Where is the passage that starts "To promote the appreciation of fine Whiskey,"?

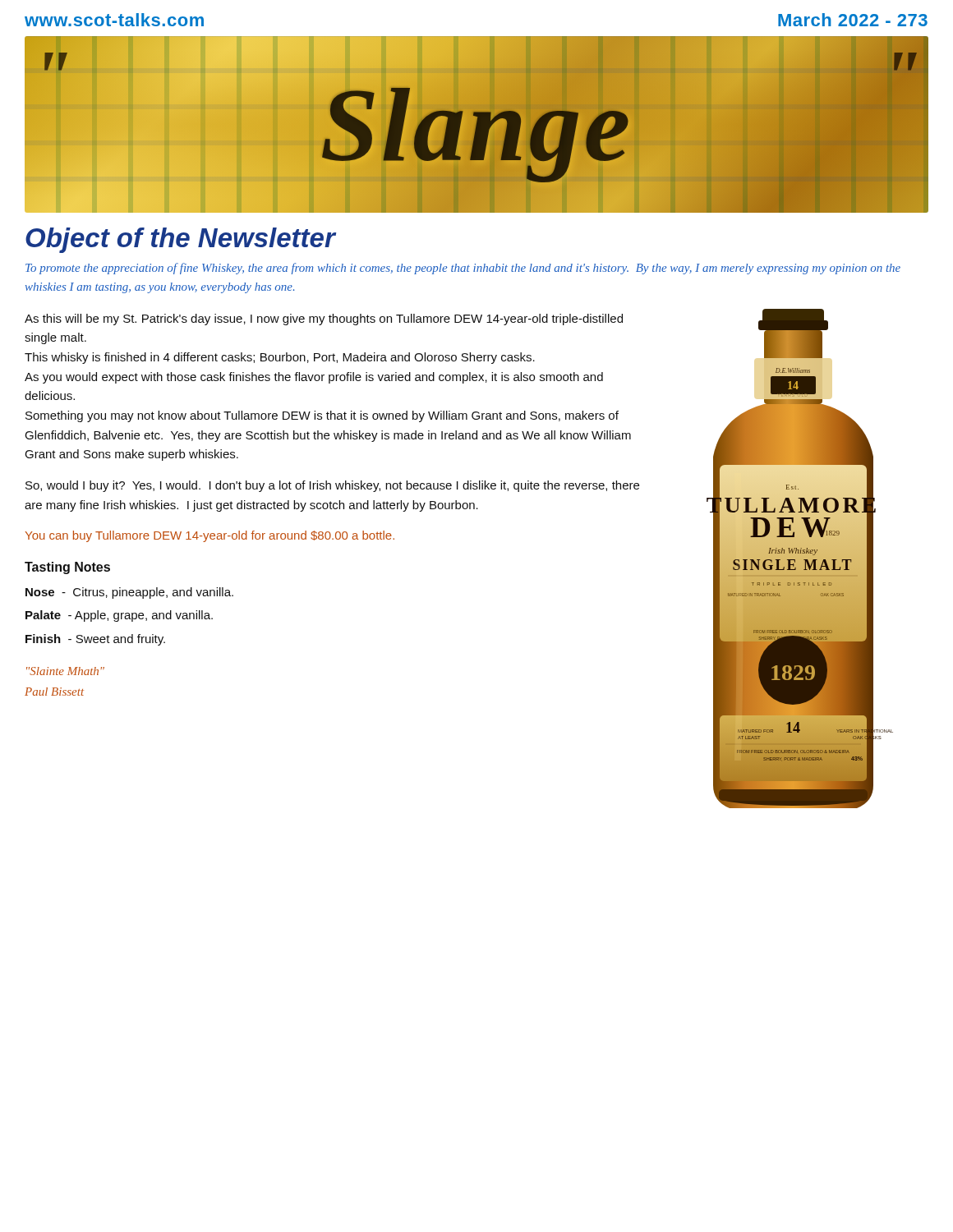(x=463, y=277)
